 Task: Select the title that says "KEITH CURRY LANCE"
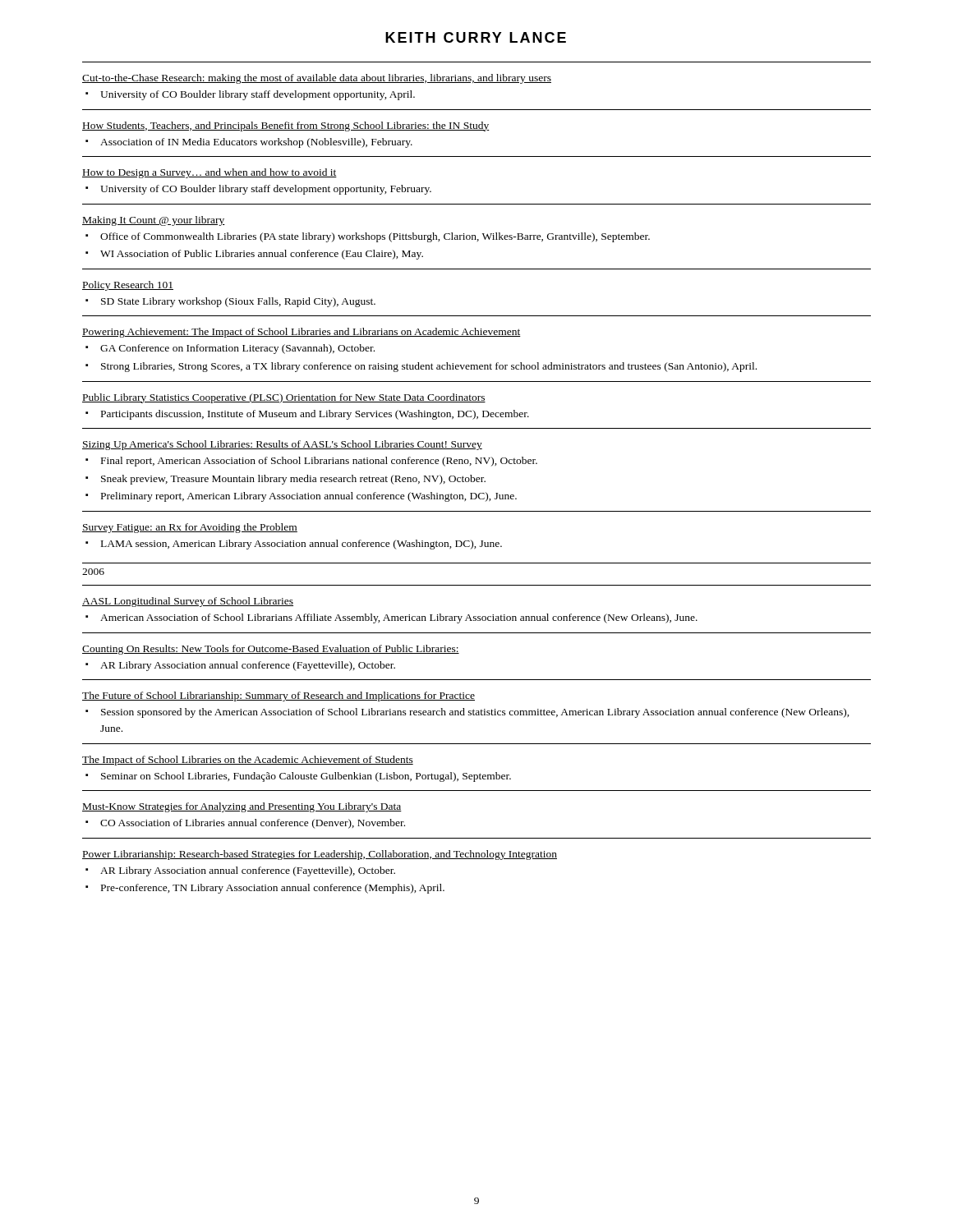tap(476, 38)
